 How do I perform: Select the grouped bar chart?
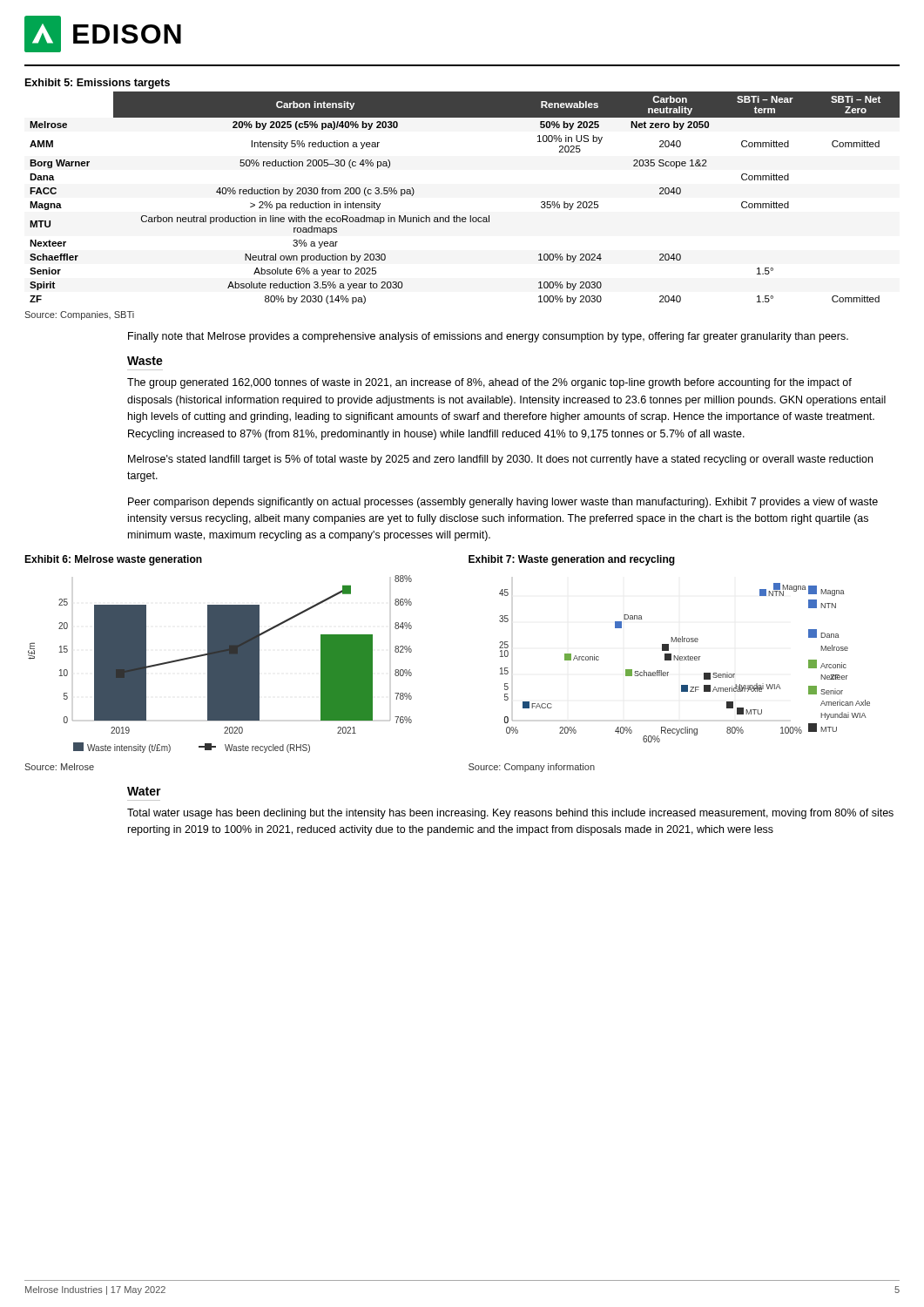[240, 664]
